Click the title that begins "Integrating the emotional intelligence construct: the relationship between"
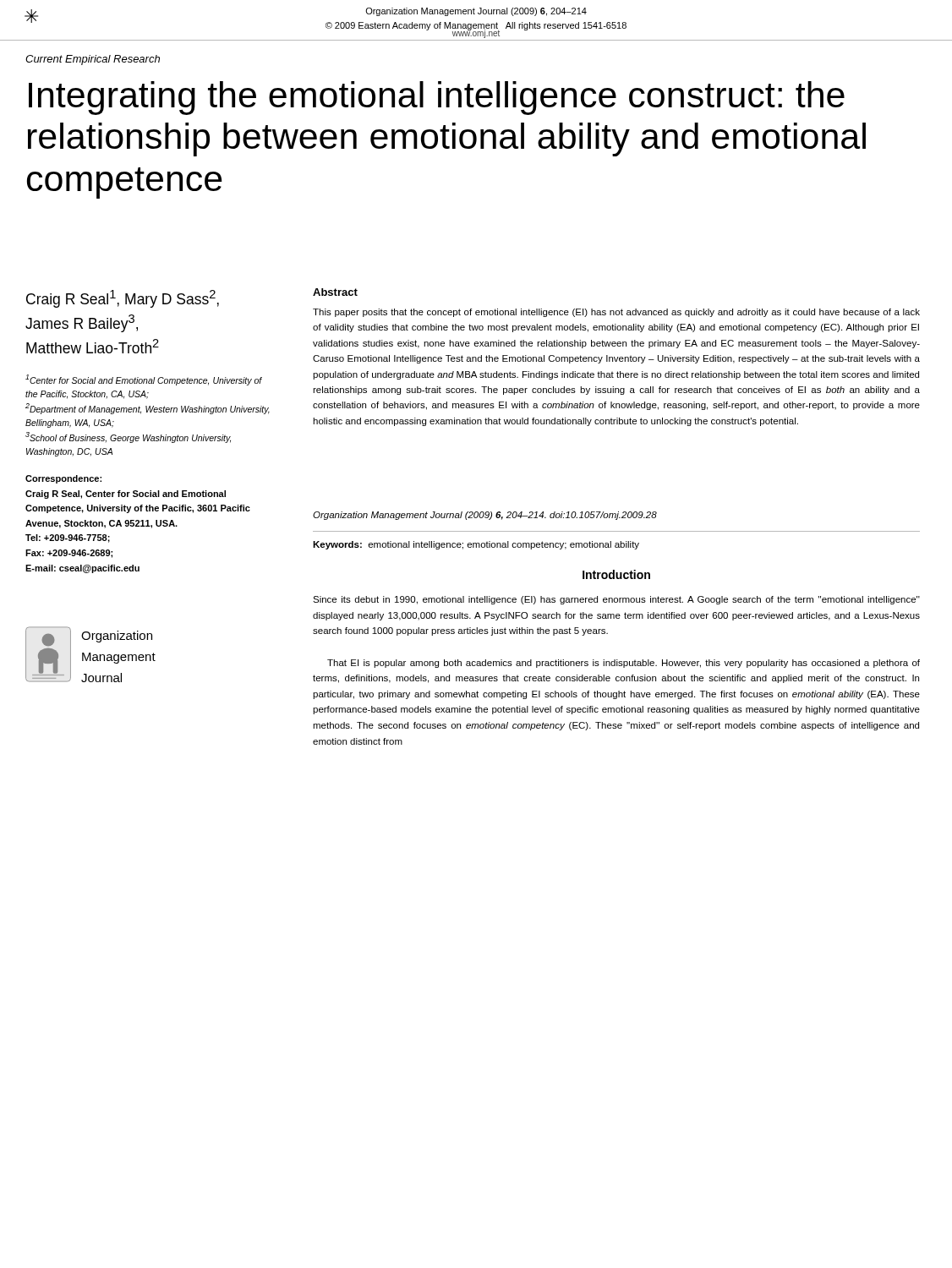The height and width of the screenshot is (1268, 952). point(447,137)
